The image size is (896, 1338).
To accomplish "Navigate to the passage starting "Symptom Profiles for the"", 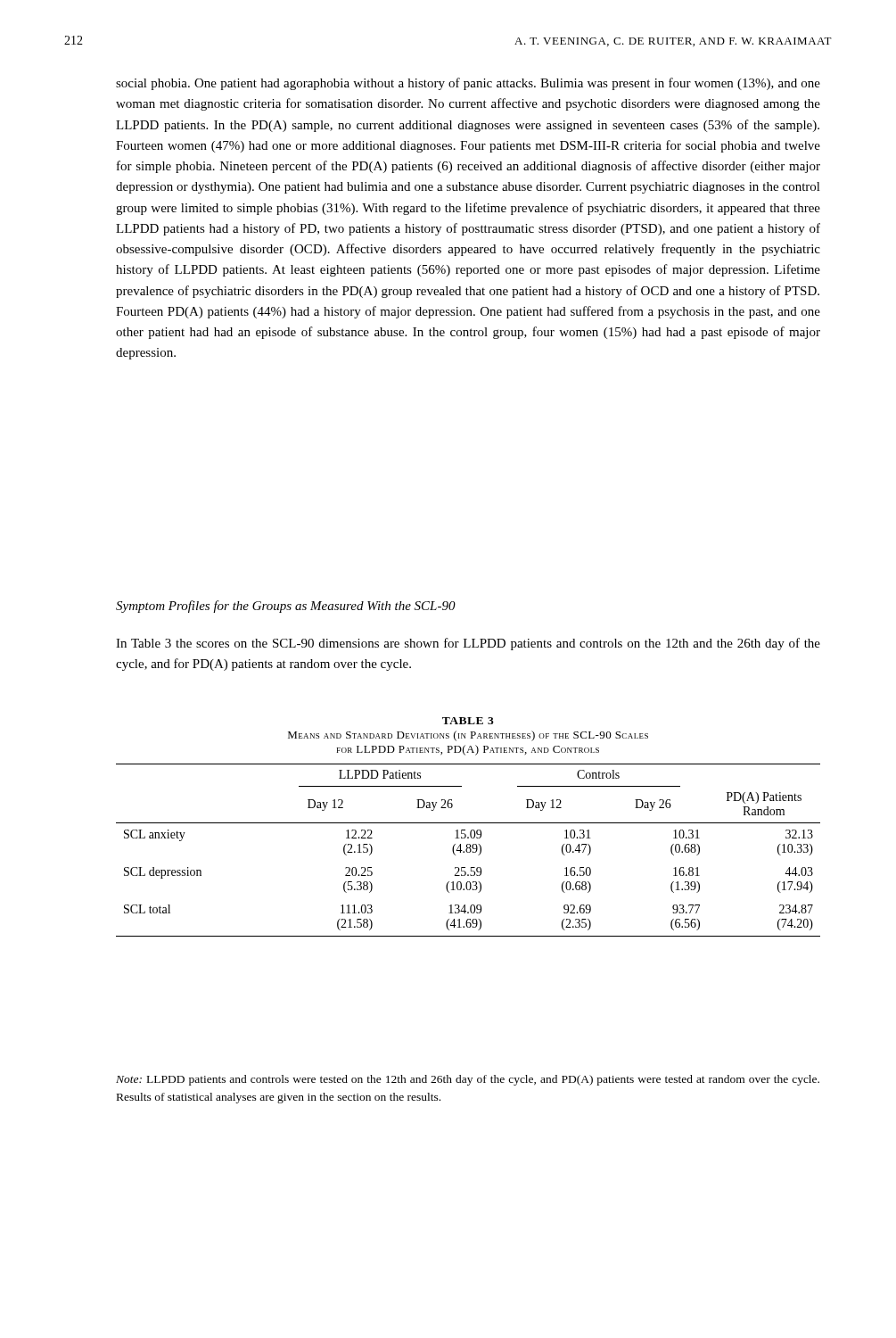I will click(x=286, y=607).
